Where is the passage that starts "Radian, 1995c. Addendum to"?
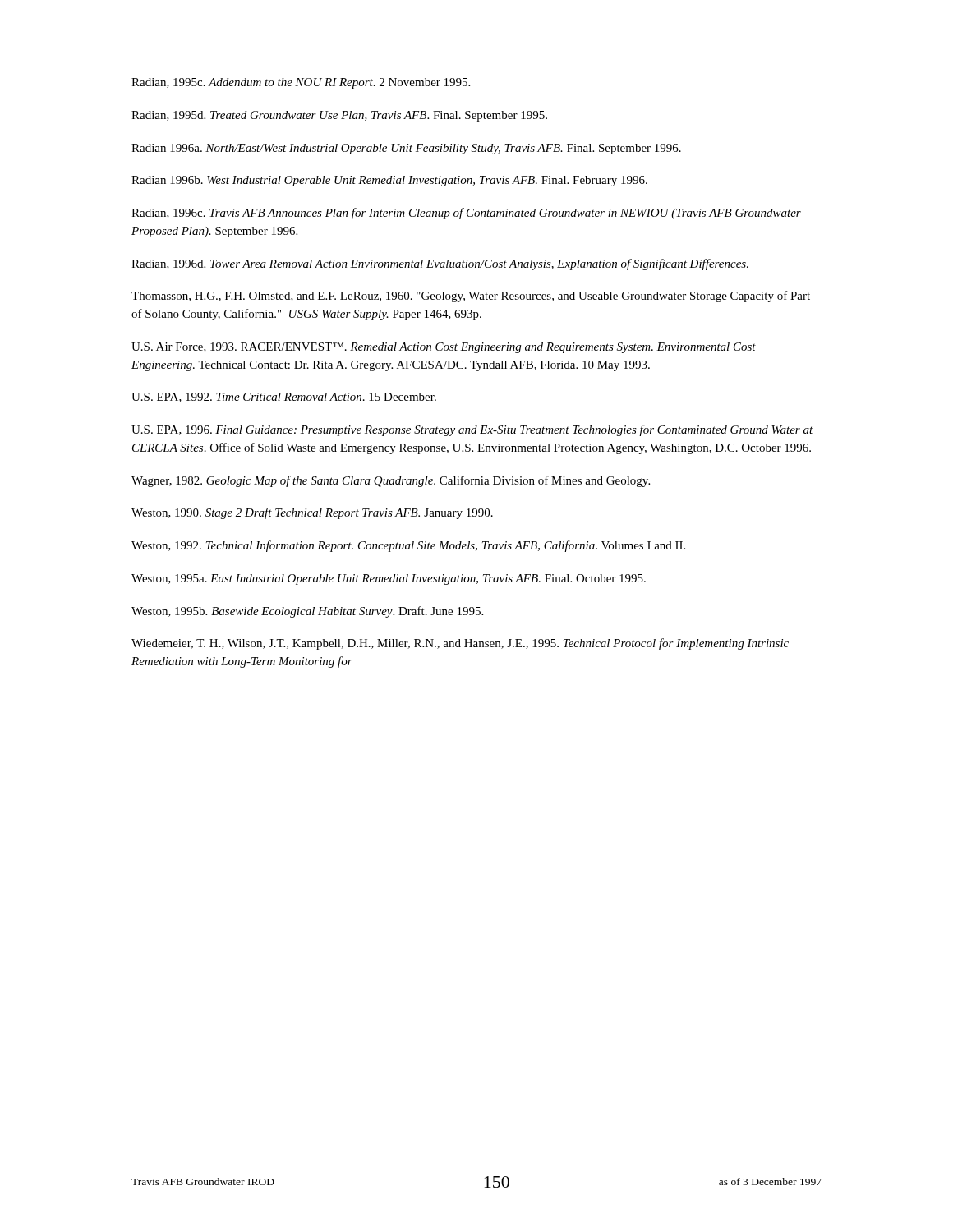 click(301, 82)
